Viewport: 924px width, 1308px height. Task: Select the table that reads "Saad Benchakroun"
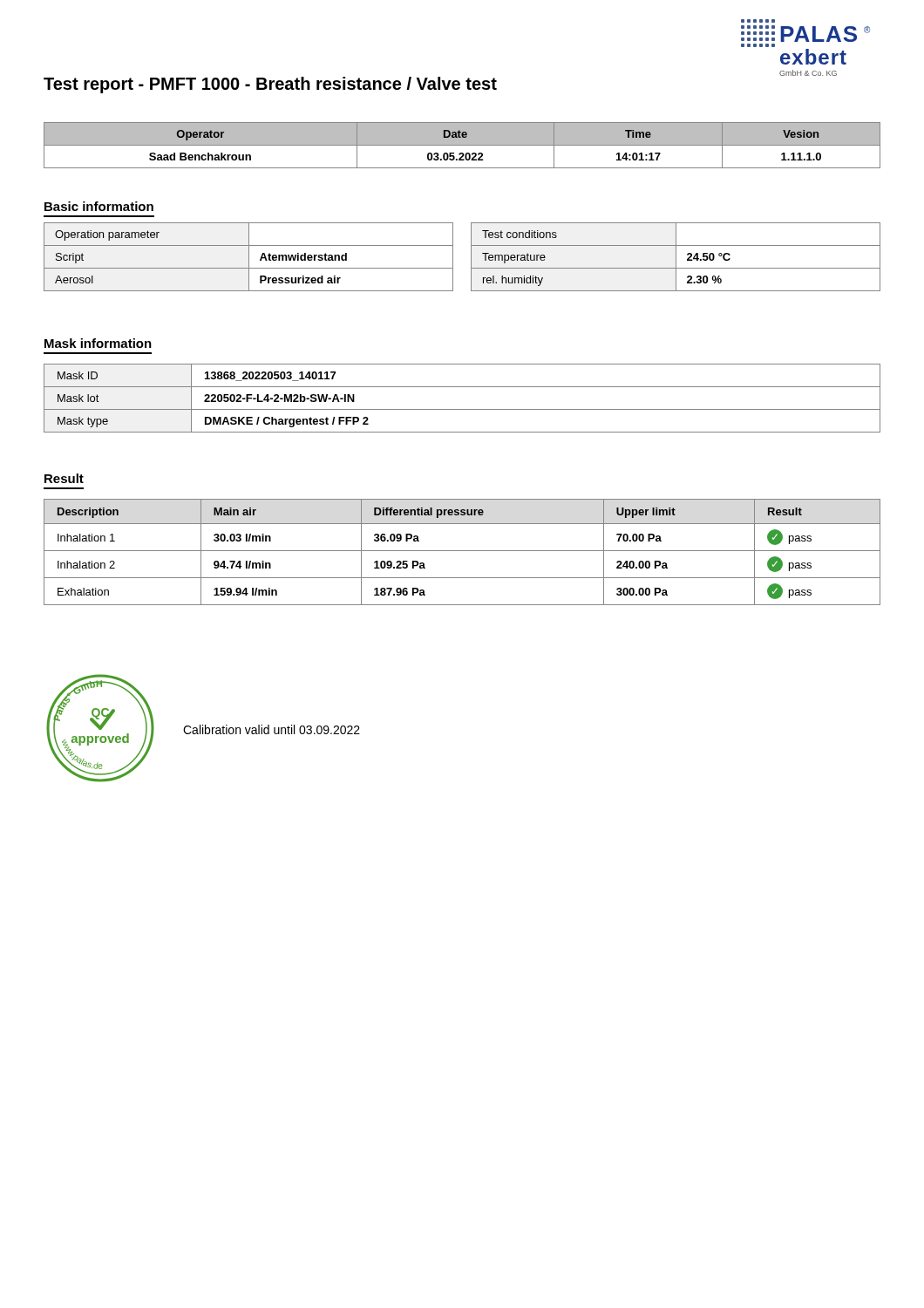pos(462,145)
